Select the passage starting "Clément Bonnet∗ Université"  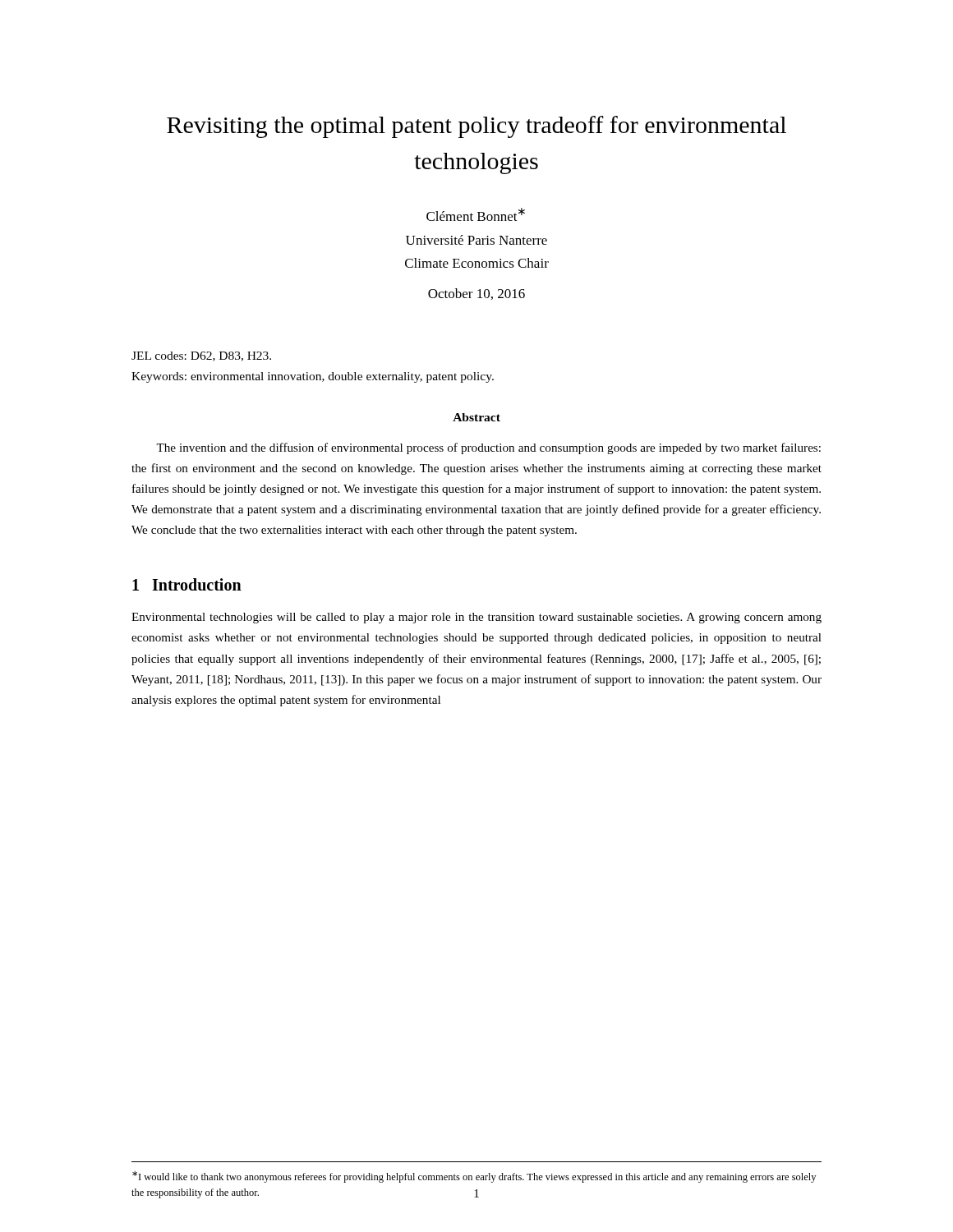(x=476, y=256)
